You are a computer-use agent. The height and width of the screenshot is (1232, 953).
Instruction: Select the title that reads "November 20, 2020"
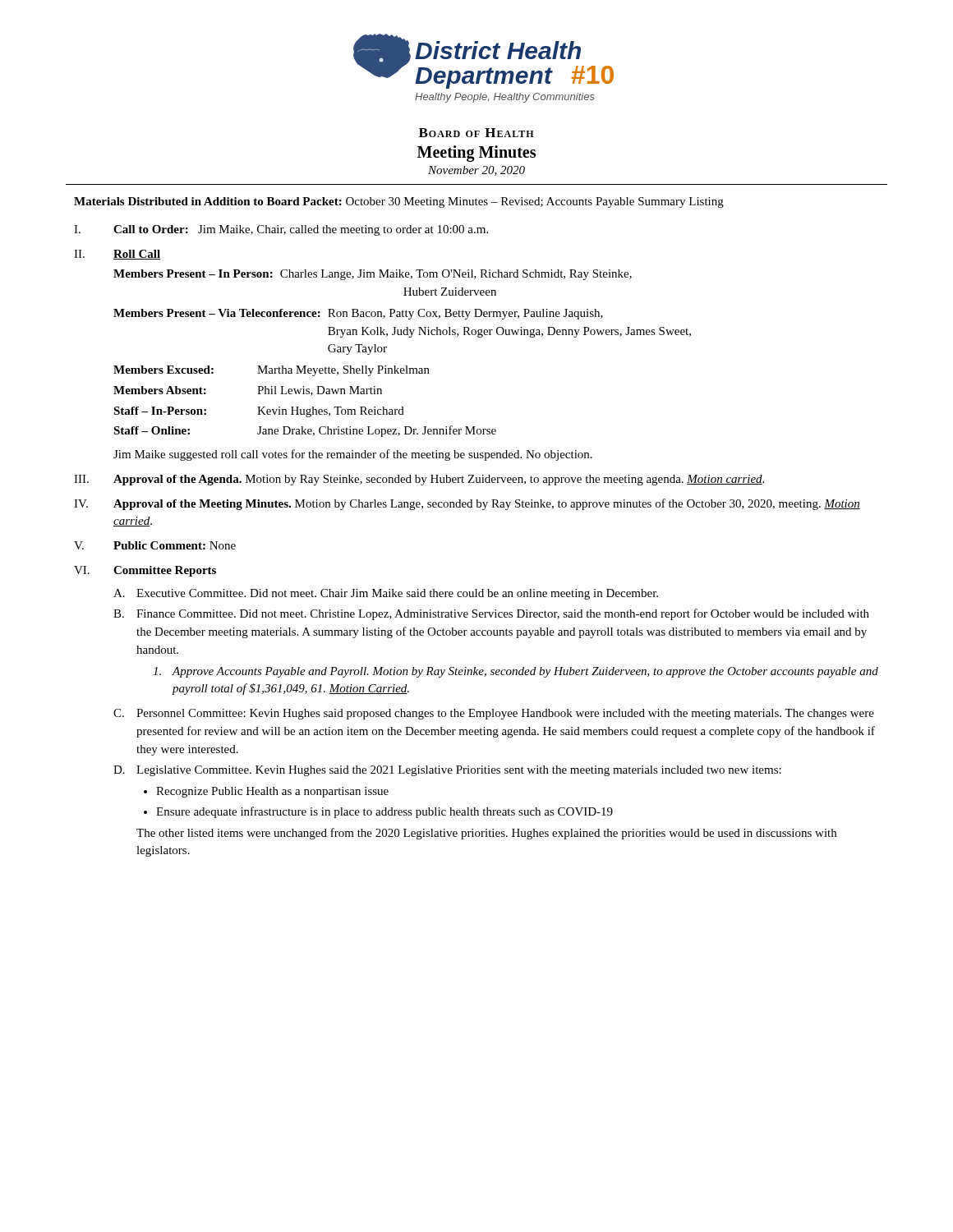tap(476, 170)
